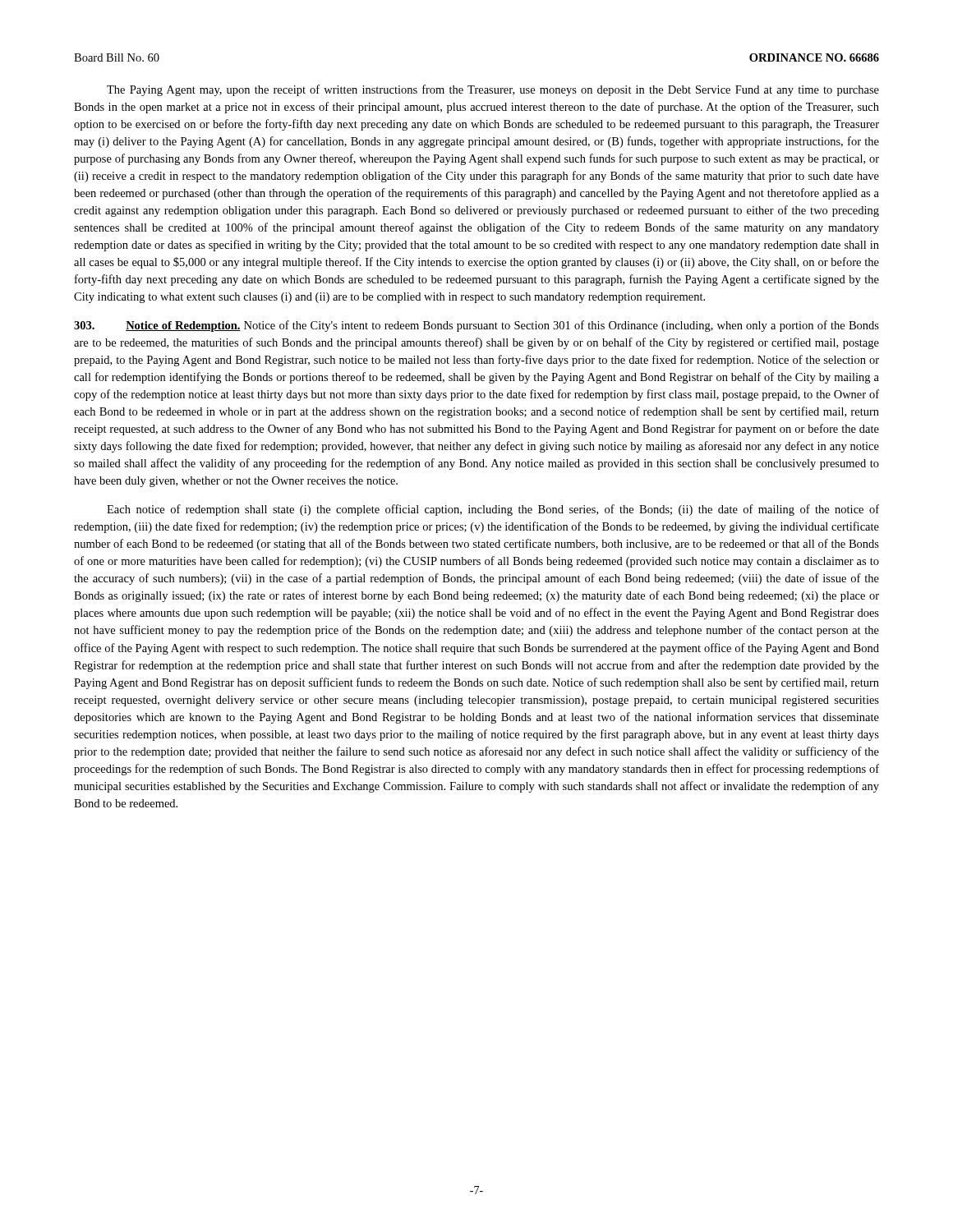Find the block on this page that starts "The Paying Agent may,"
953x1232 pixels.
[x=476, y=193]
